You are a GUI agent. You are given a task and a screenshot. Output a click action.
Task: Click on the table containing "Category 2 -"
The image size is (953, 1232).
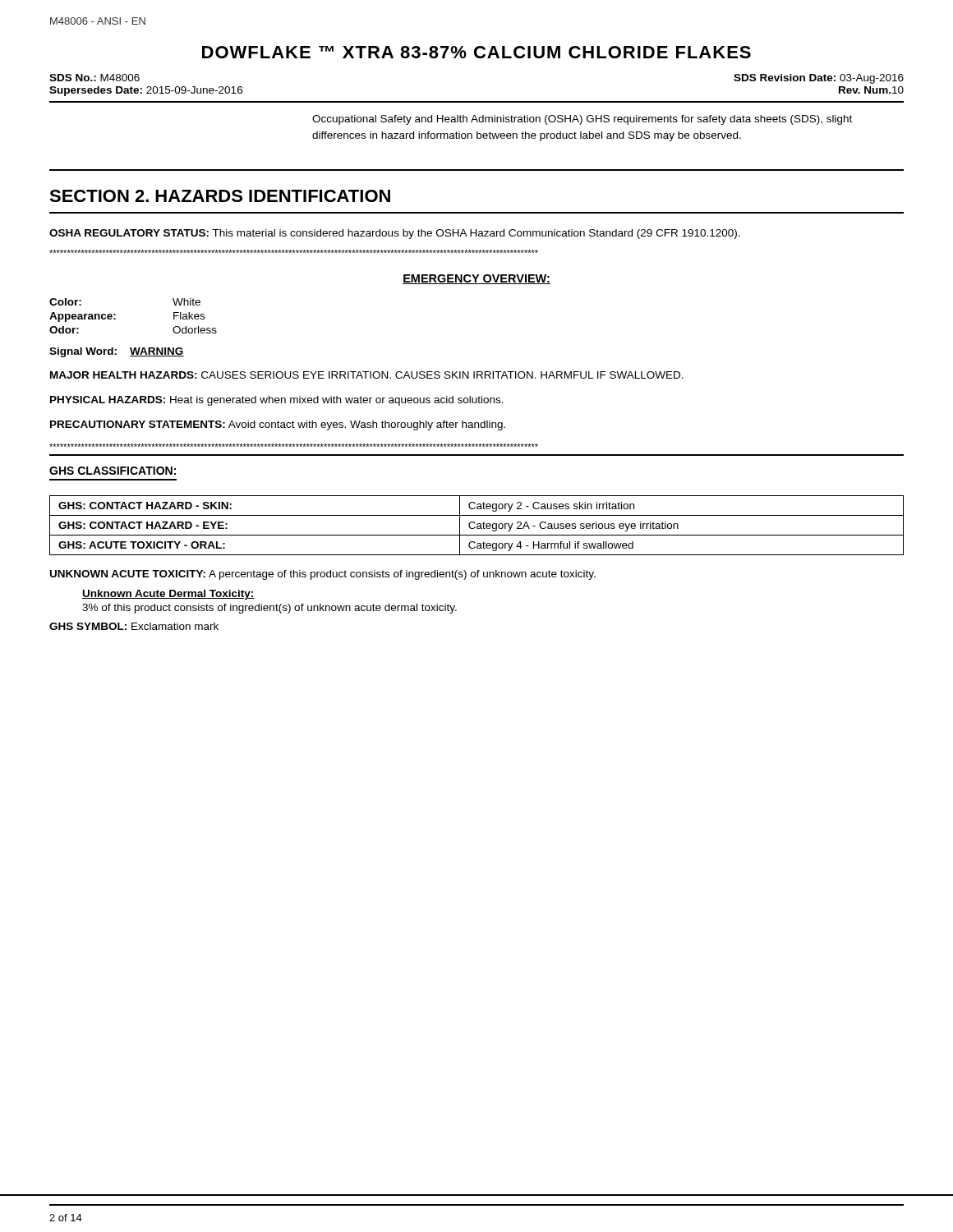[x=476, y=525]
